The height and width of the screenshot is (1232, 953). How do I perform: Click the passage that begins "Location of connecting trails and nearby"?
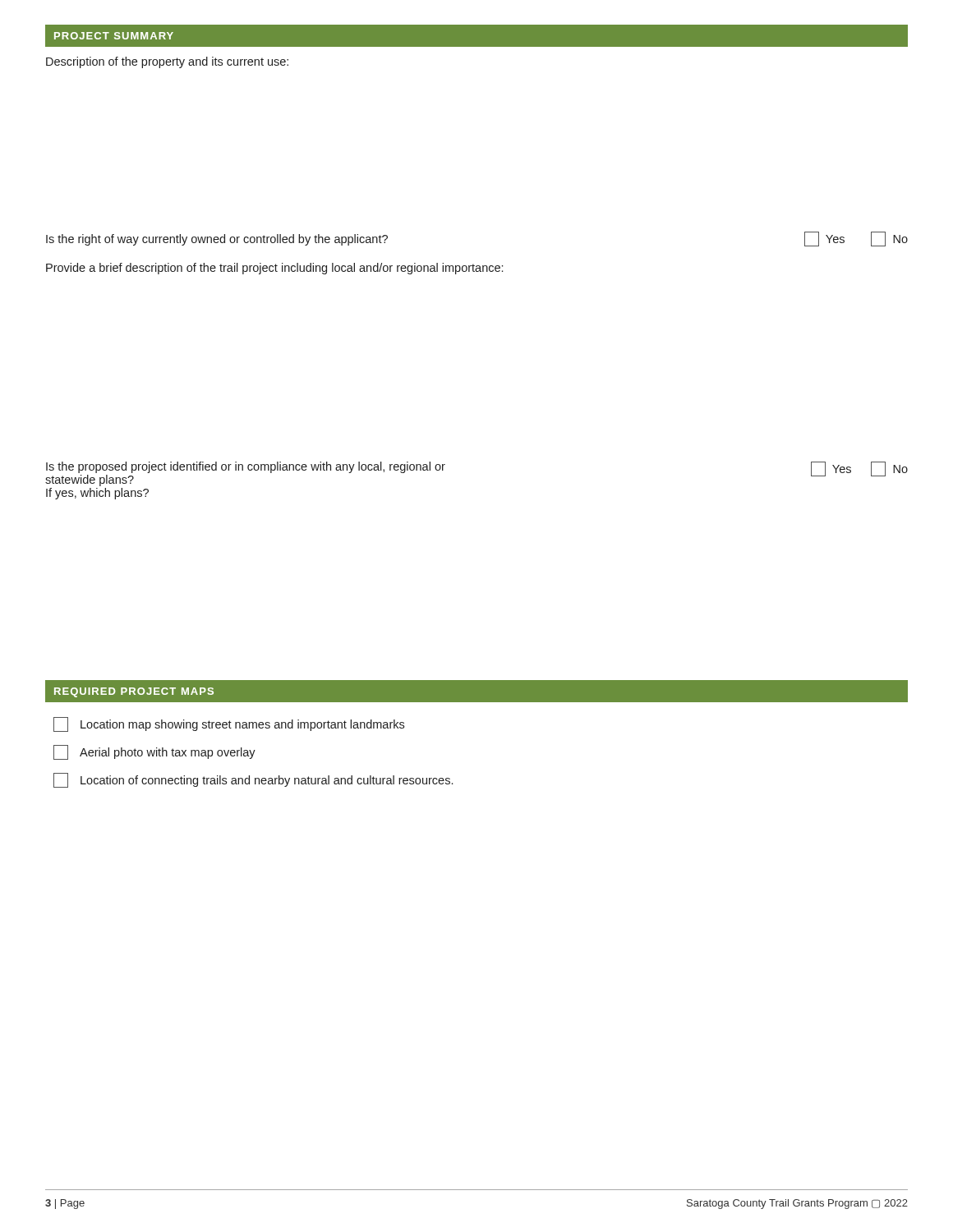pos(254,780)
